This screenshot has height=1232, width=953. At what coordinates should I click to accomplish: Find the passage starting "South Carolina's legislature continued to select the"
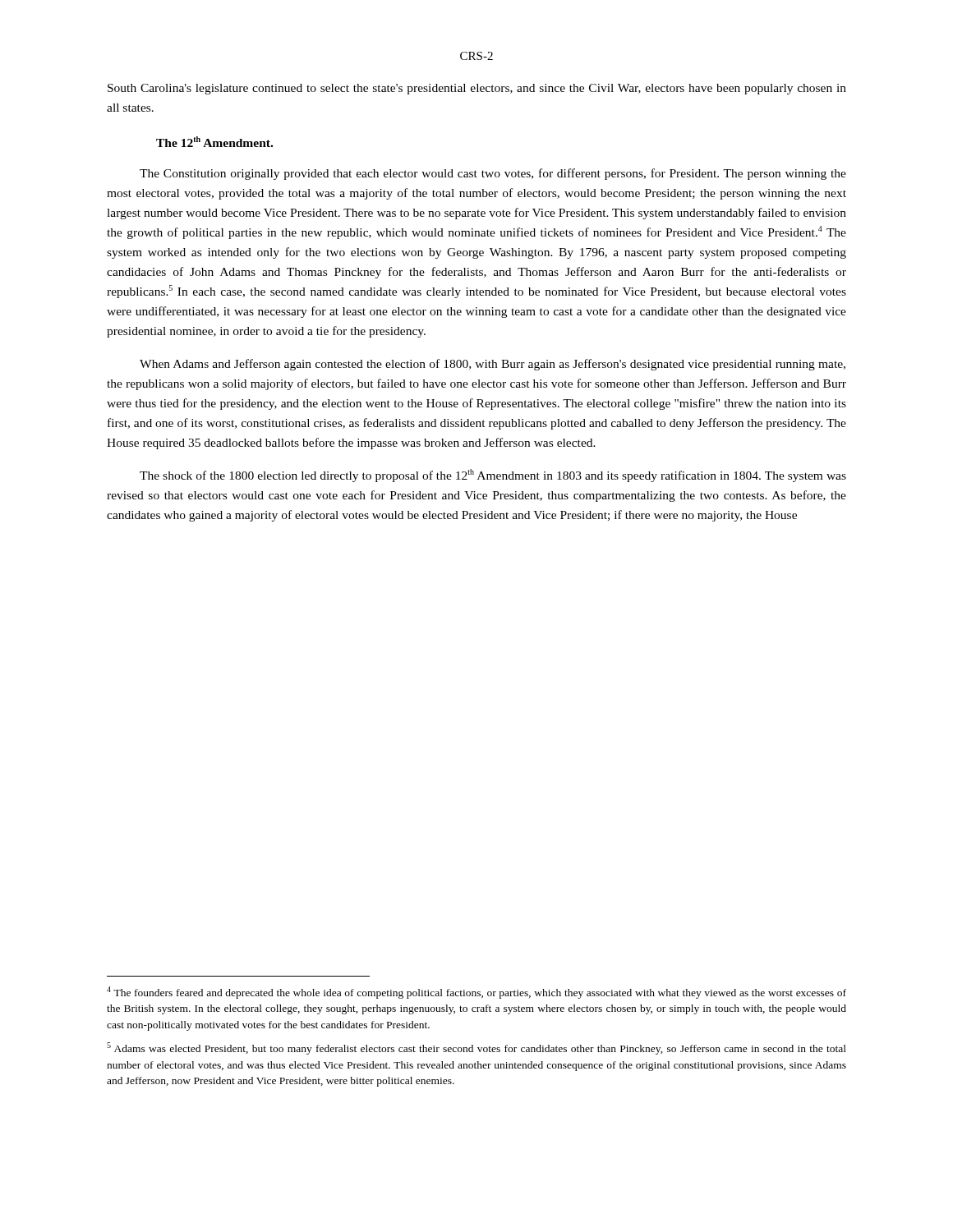click(476, 97)
